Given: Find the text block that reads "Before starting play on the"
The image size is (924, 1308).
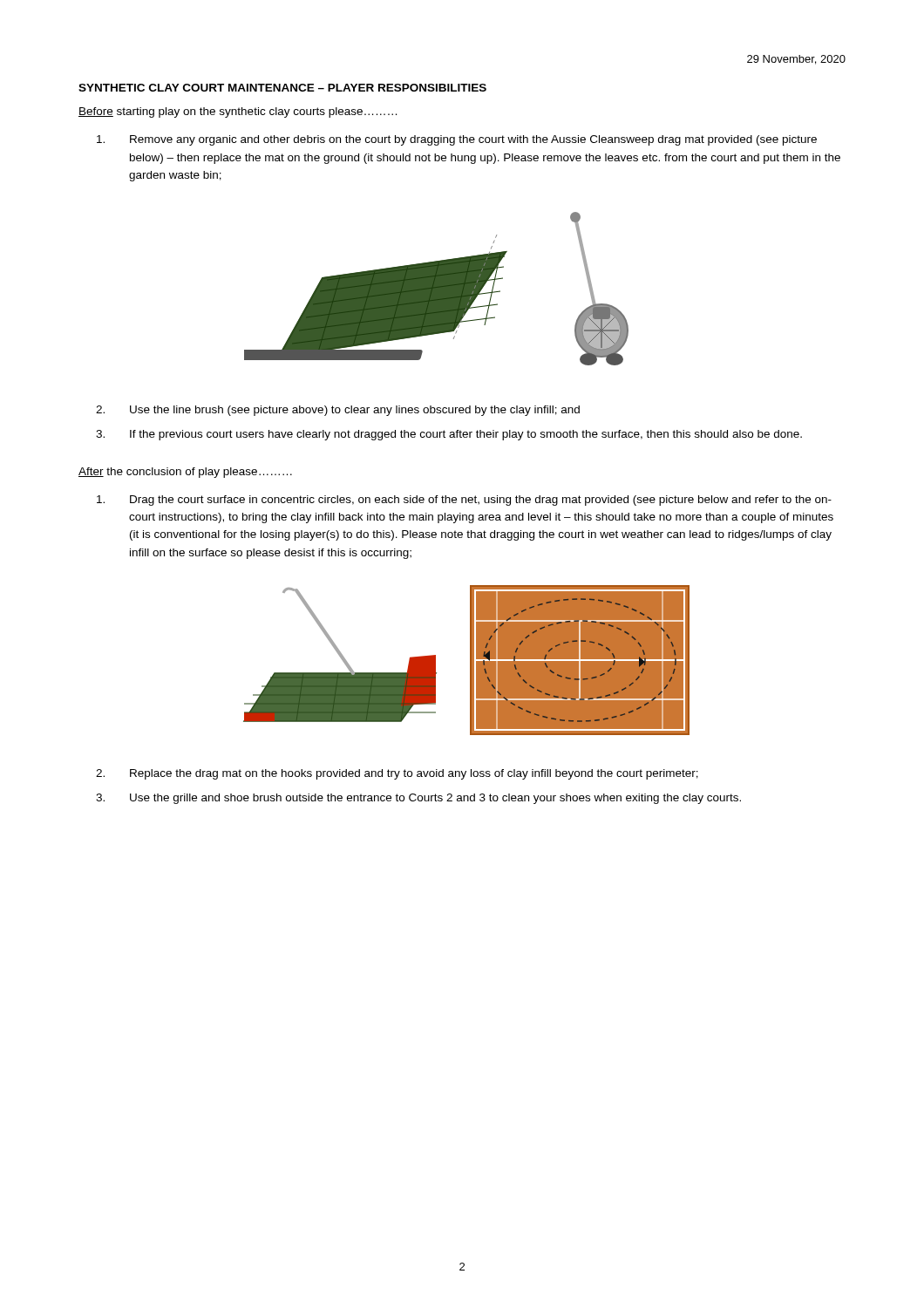Looking at the screenshot, I should (238, 111).
